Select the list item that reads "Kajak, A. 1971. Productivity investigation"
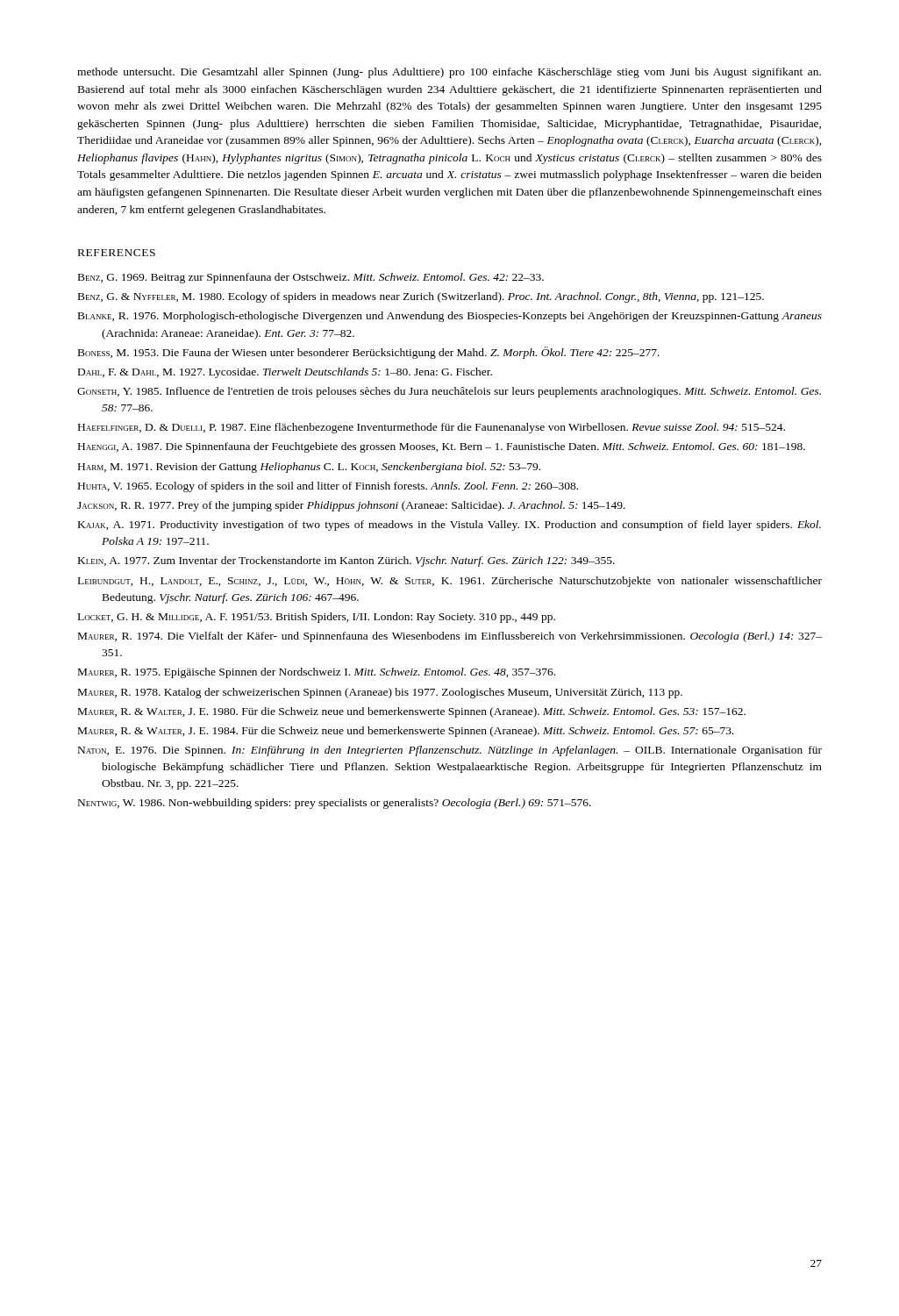Viewport: 899px width, 1316px height. (450, 533)
